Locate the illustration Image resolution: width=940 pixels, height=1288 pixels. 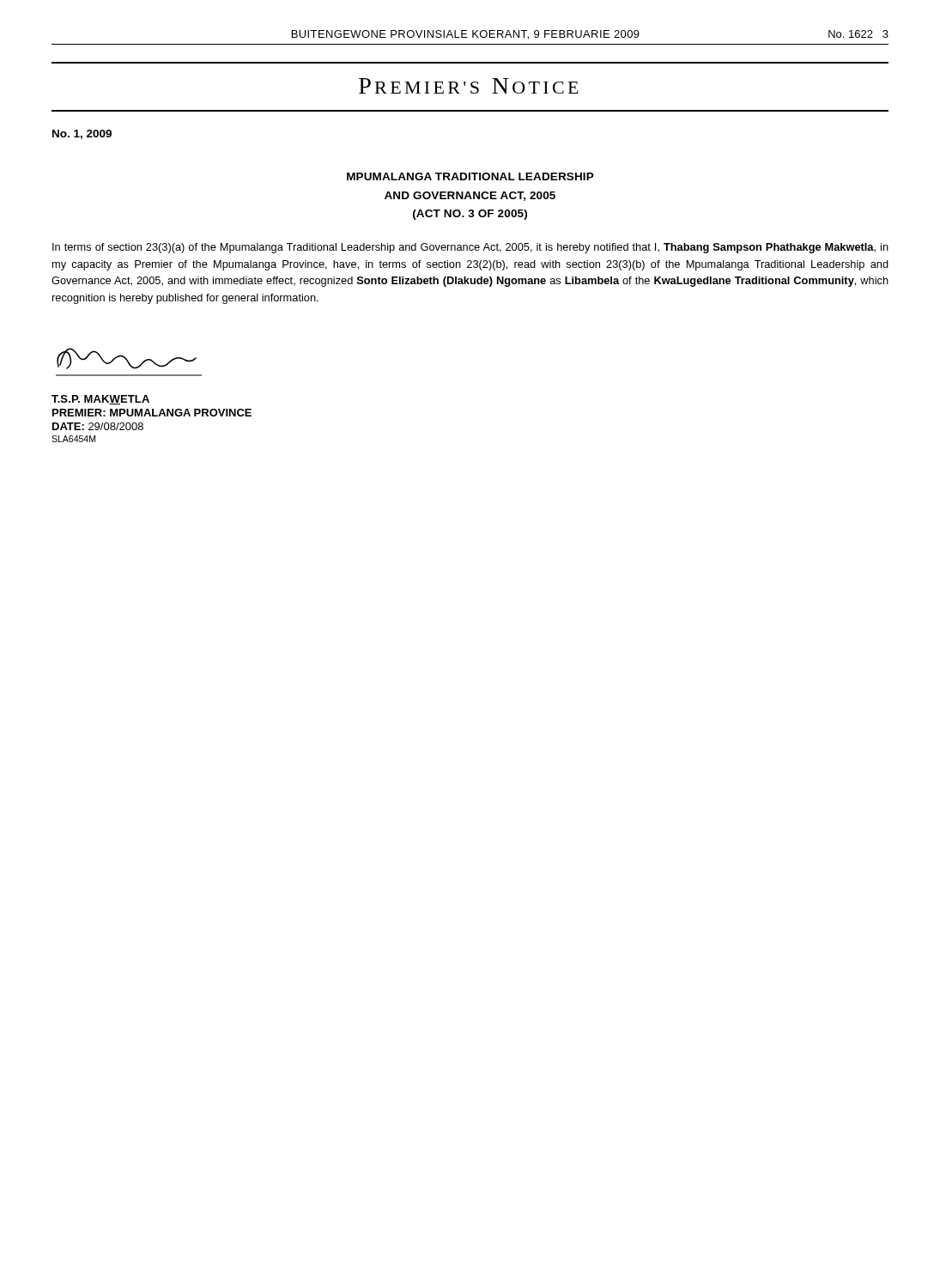(120, 361)
